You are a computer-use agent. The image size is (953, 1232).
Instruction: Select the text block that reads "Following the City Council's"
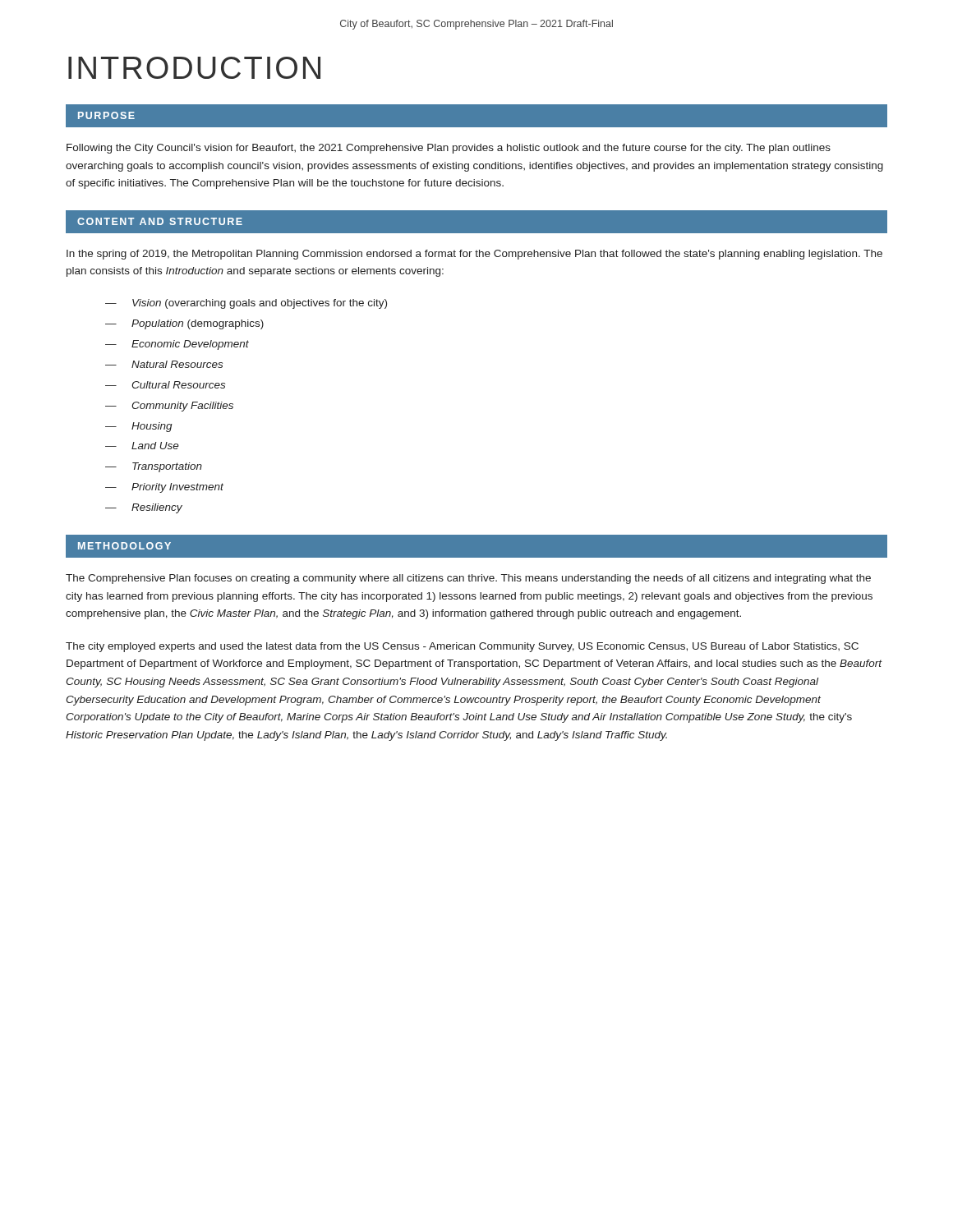click(x=475, y=165)
